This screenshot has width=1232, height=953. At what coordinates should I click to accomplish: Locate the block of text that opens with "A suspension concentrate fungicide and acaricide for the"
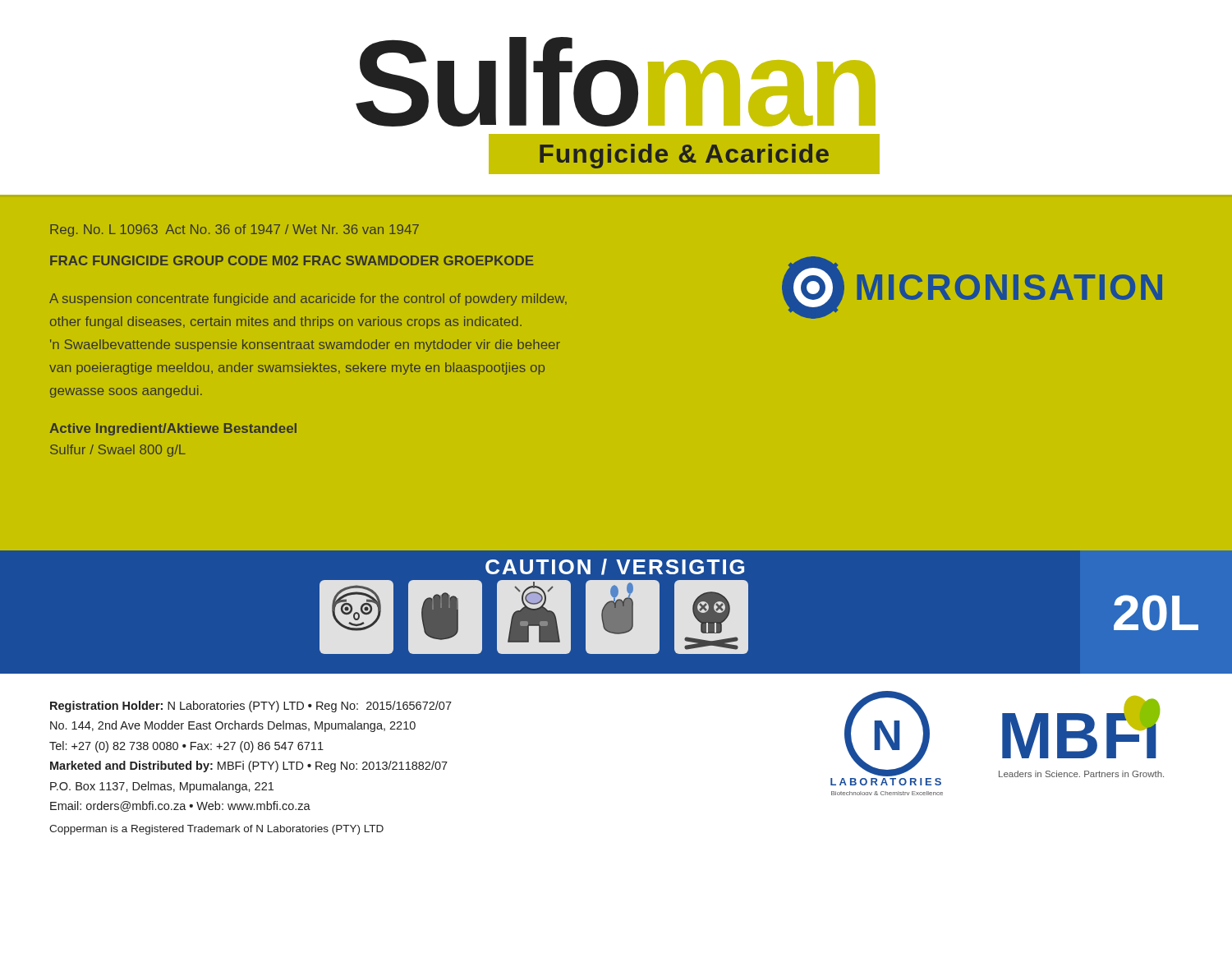[x=308, y=345]
